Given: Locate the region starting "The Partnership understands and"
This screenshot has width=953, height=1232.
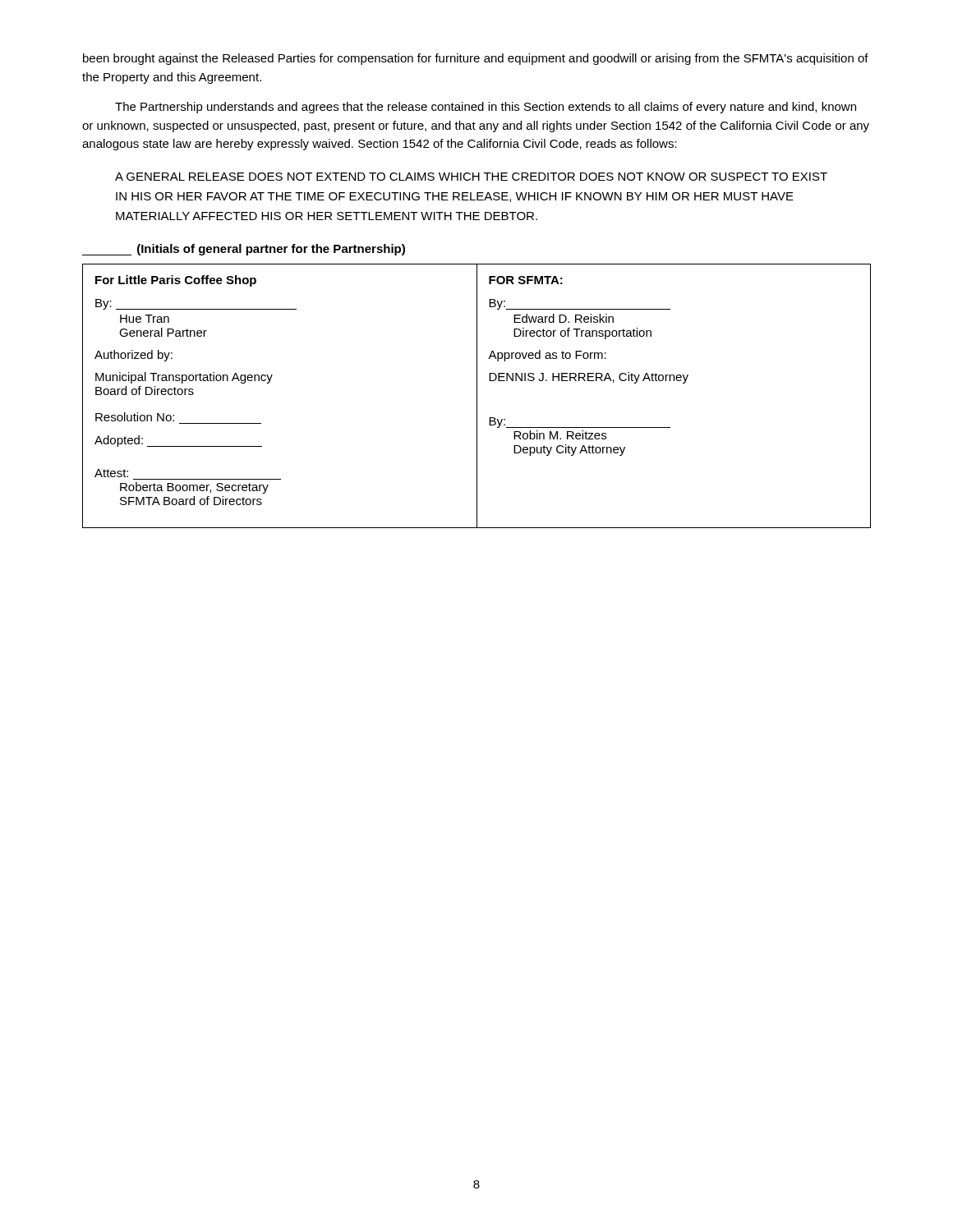Looking at the screenshot, I should [x=476, y=125].
